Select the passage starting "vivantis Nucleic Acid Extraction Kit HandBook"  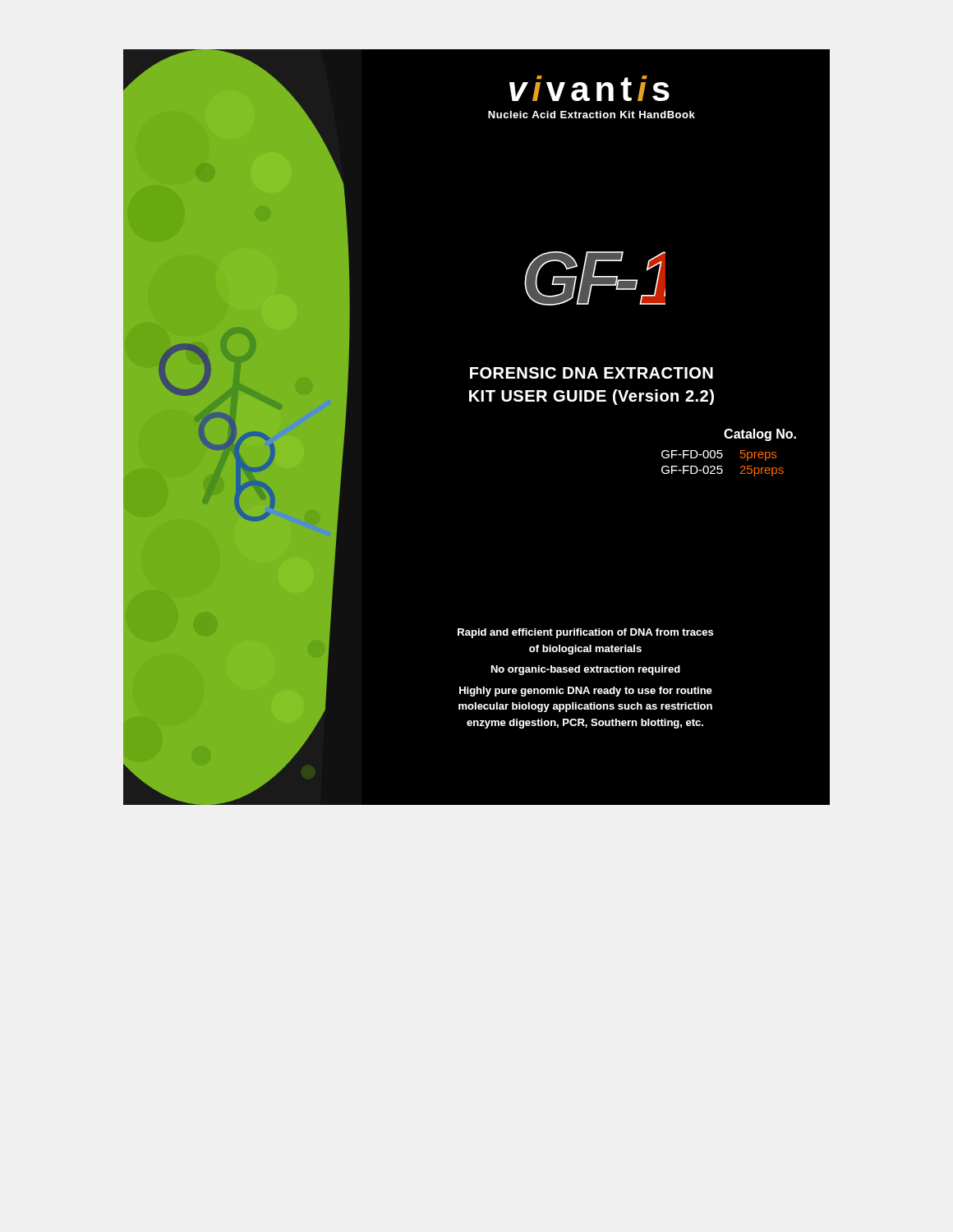pos(592,97)
